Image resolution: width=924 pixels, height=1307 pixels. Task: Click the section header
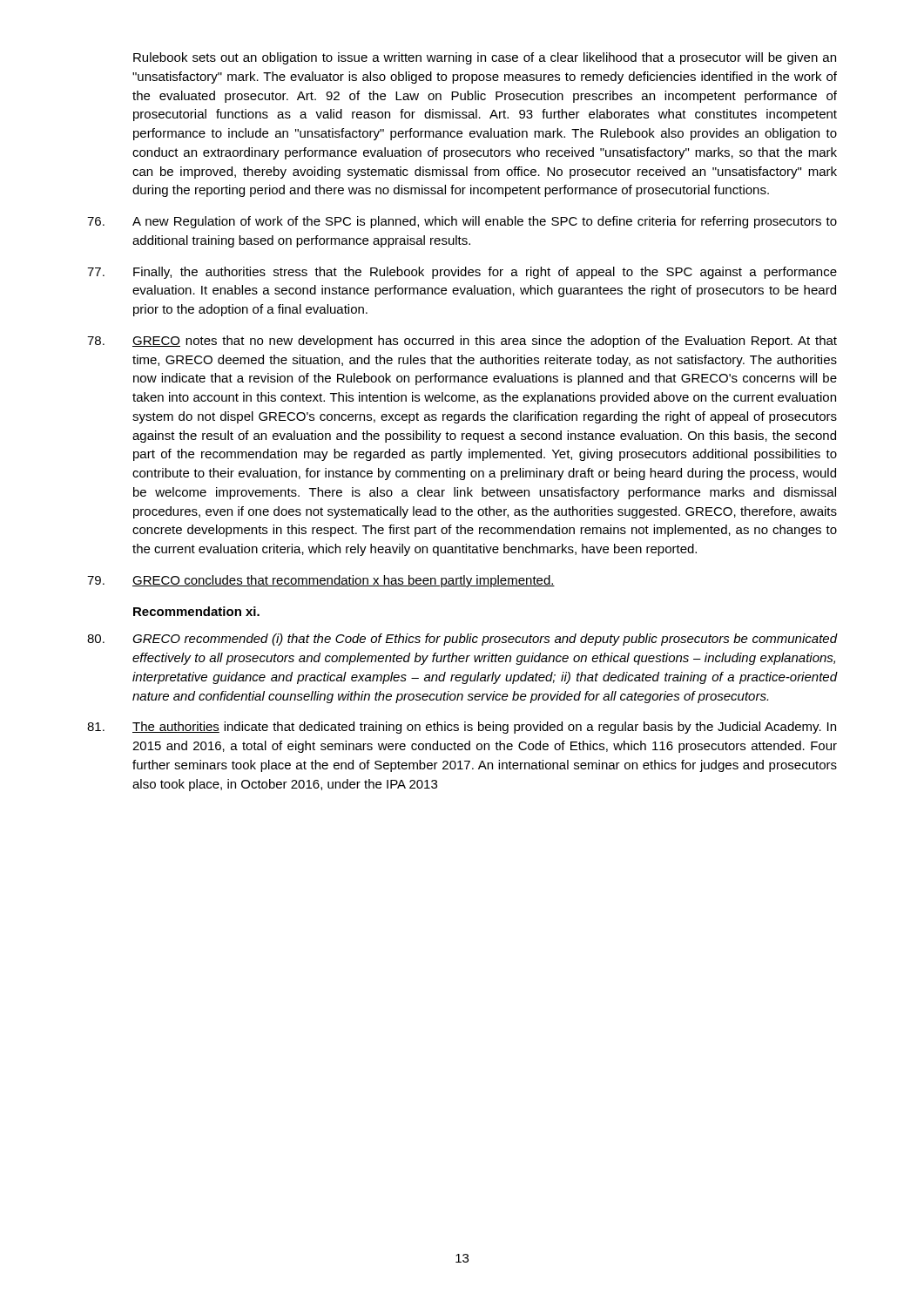coord(196,611)
